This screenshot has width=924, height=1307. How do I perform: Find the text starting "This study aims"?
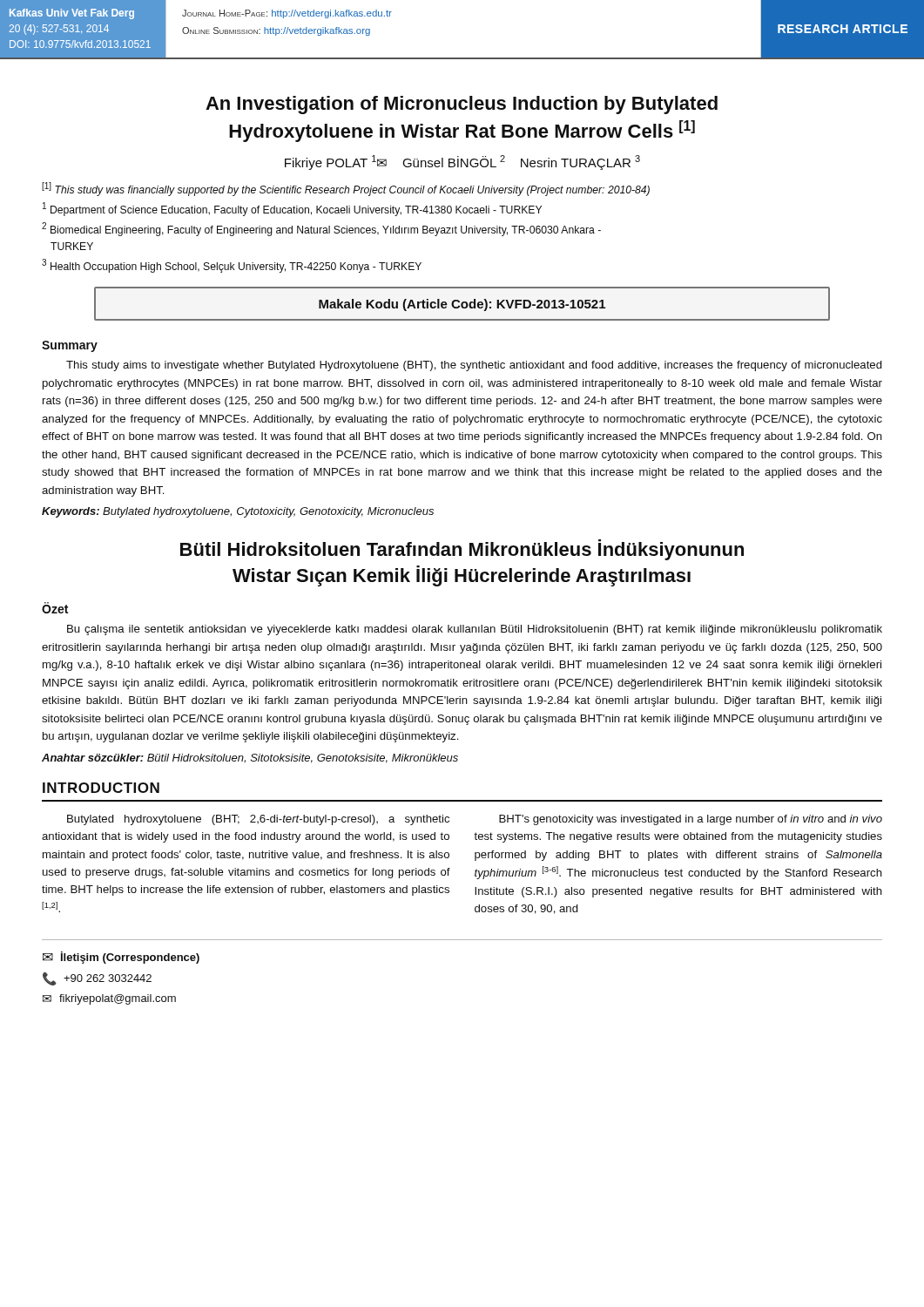pyautogui.click(x=462, y=427)
